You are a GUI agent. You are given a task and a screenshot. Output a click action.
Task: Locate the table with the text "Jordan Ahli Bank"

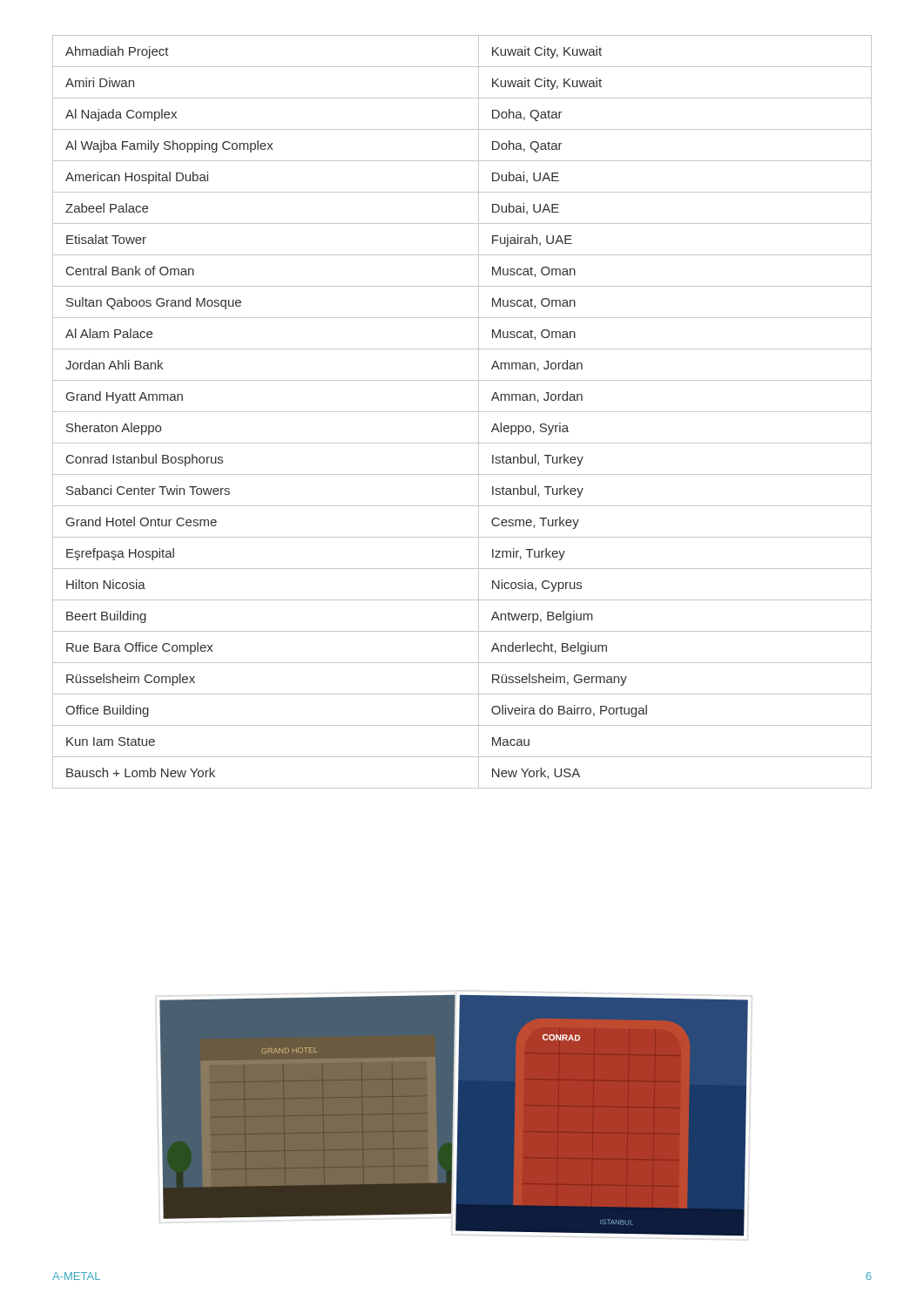coord(462,412)
